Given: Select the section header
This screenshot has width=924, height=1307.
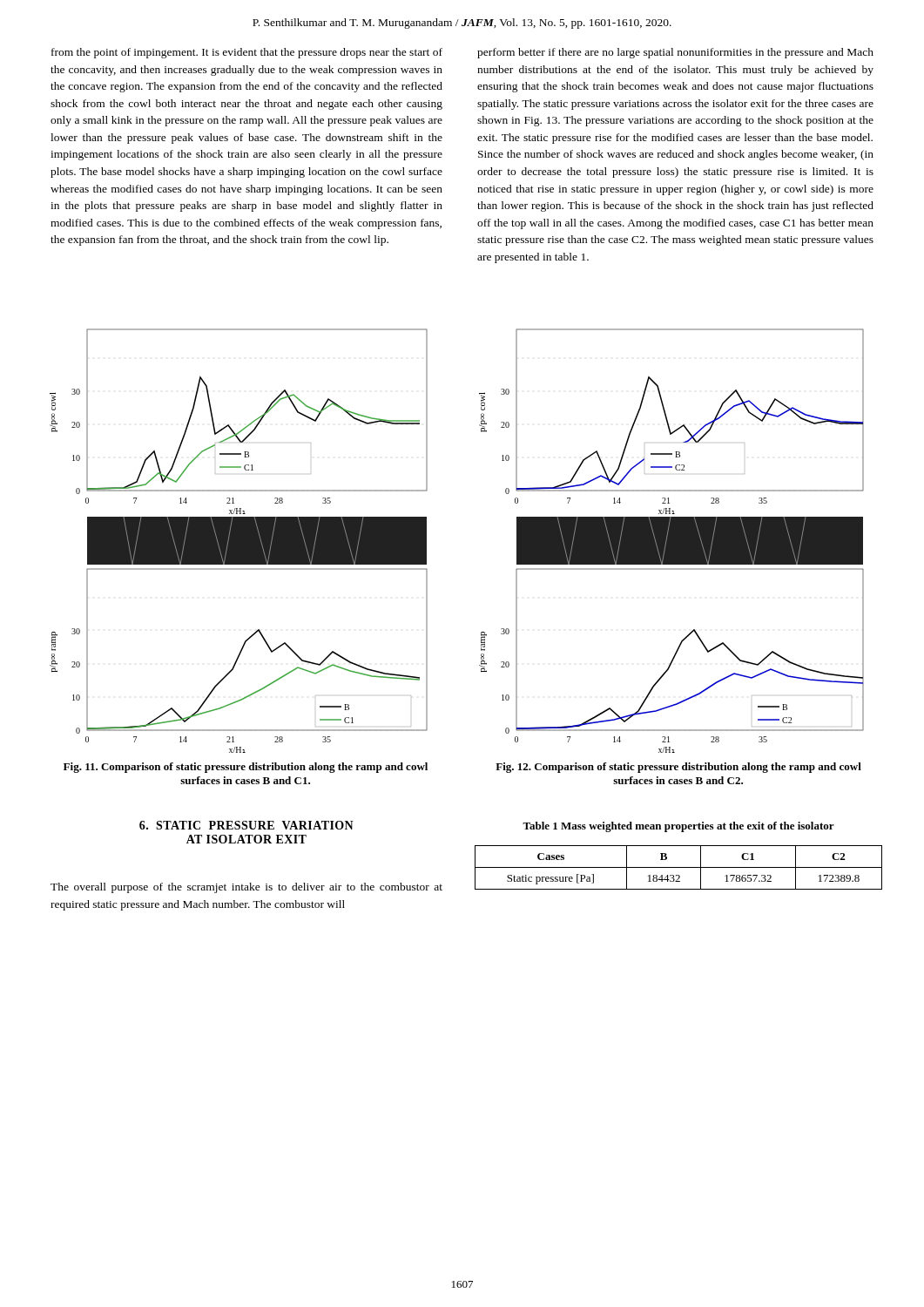Looking at the screenshot, I should pos(246,833).
